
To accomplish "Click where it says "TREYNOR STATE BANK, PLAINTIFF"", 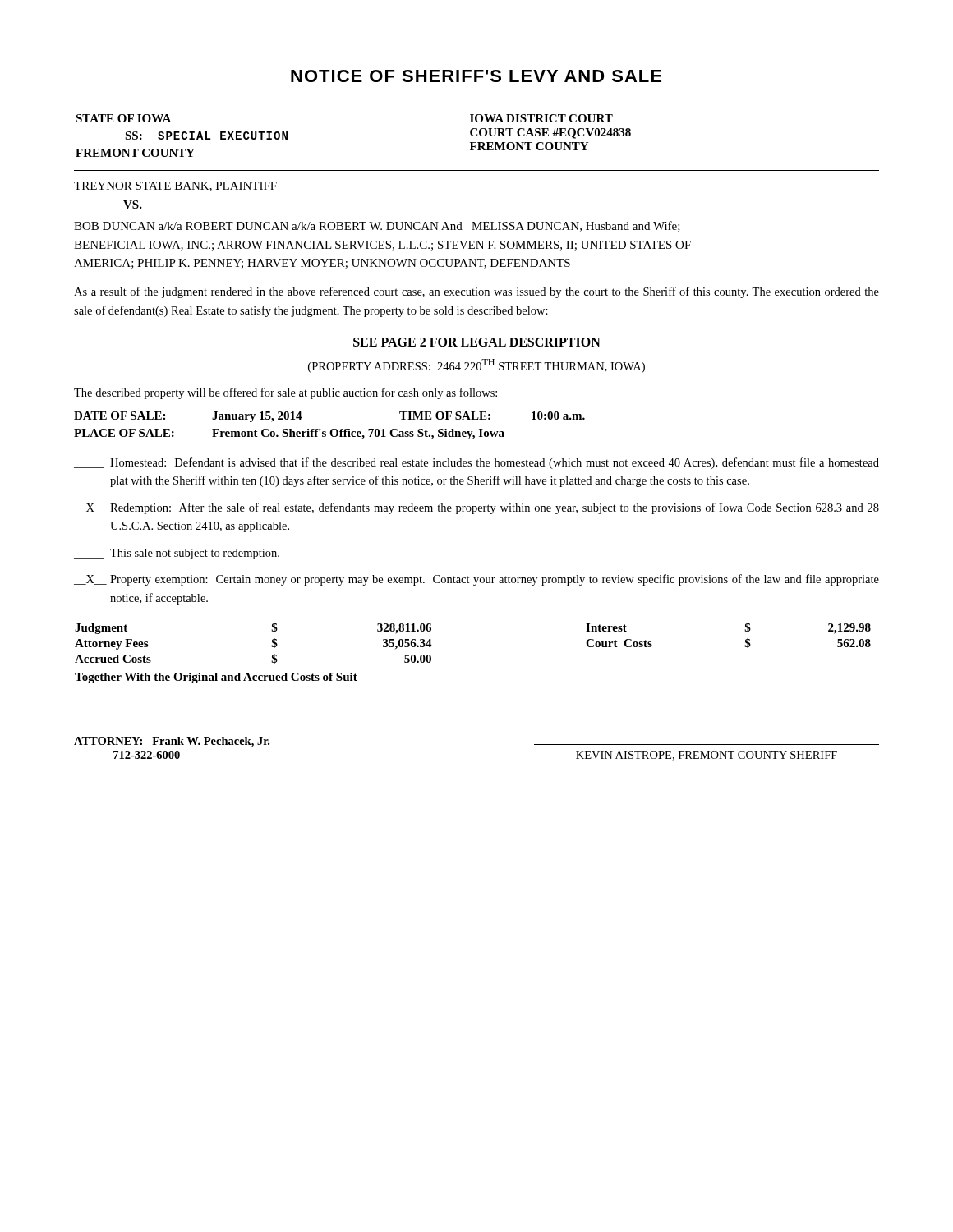I will (x=175, y=186).
